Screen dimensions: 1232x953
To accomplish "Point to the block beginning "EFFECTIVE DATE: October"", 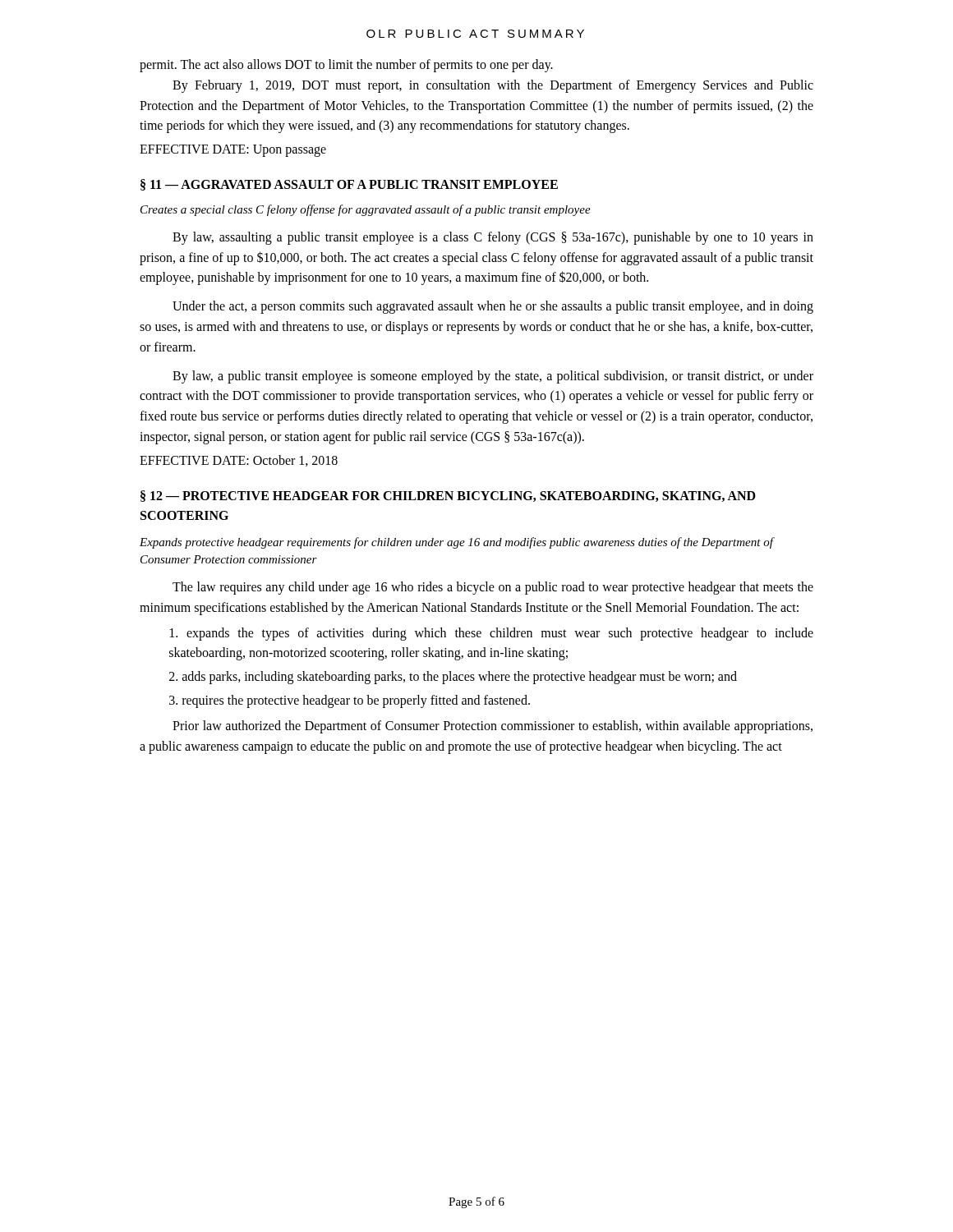I will [x=239, y=460].
